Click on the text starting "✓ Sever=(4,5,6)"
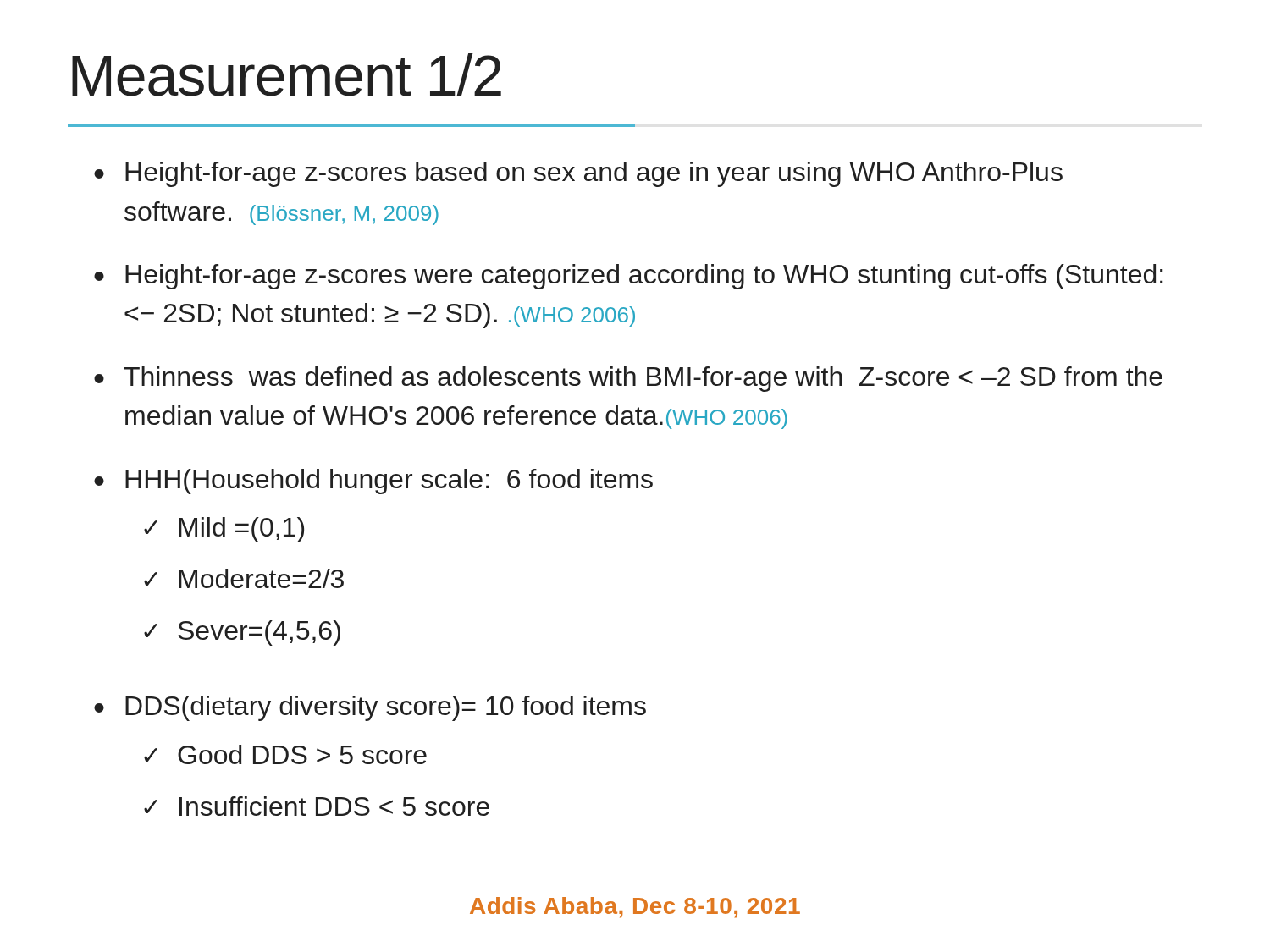 pos(241,630)
